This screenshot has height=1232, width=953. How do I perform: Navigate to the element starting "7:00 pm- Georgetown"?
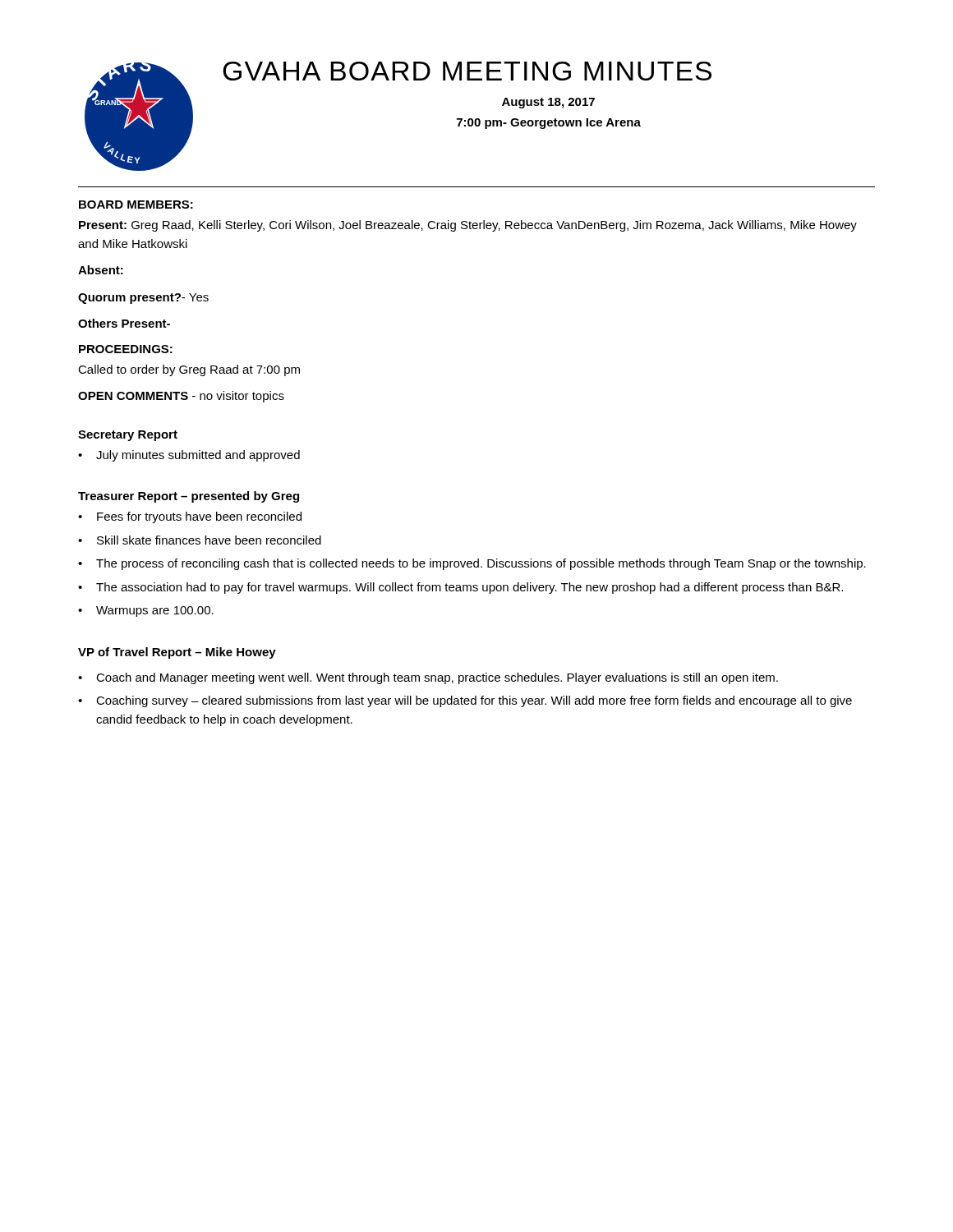click(x=548, y=122)
